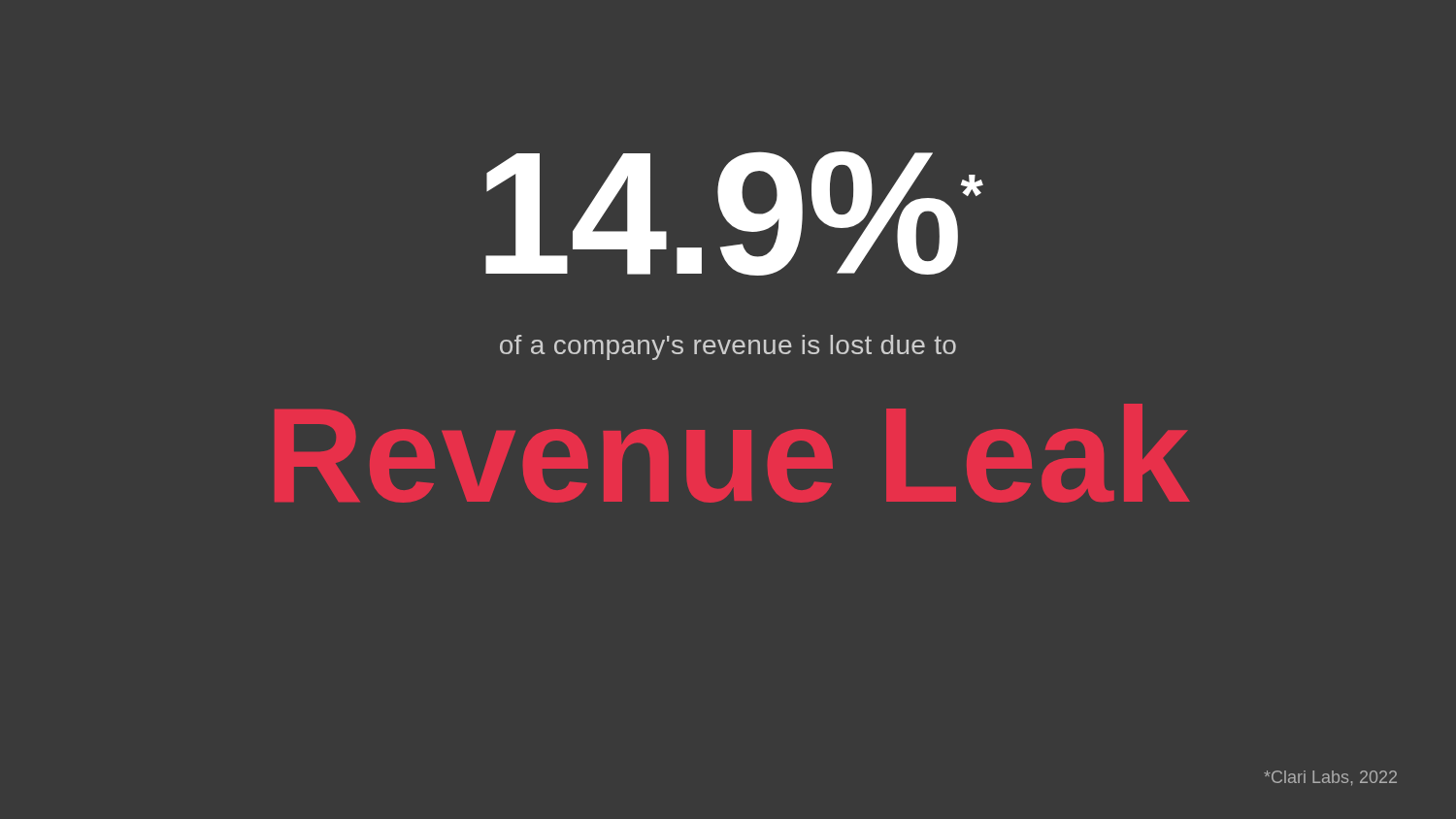Select the footnote

click(x=1331, y=777)
